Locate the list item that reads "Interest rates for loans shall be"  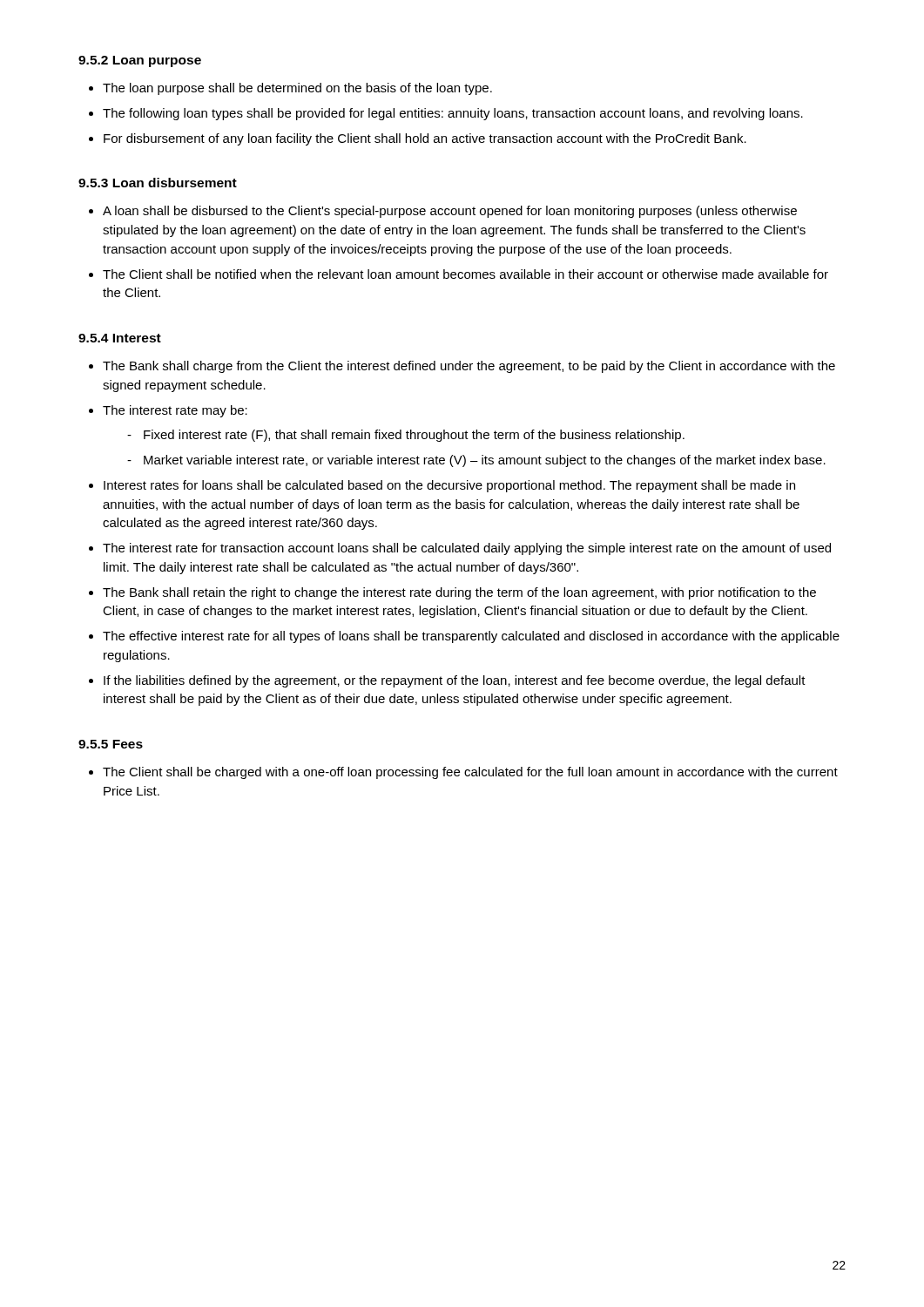(462, 592)
